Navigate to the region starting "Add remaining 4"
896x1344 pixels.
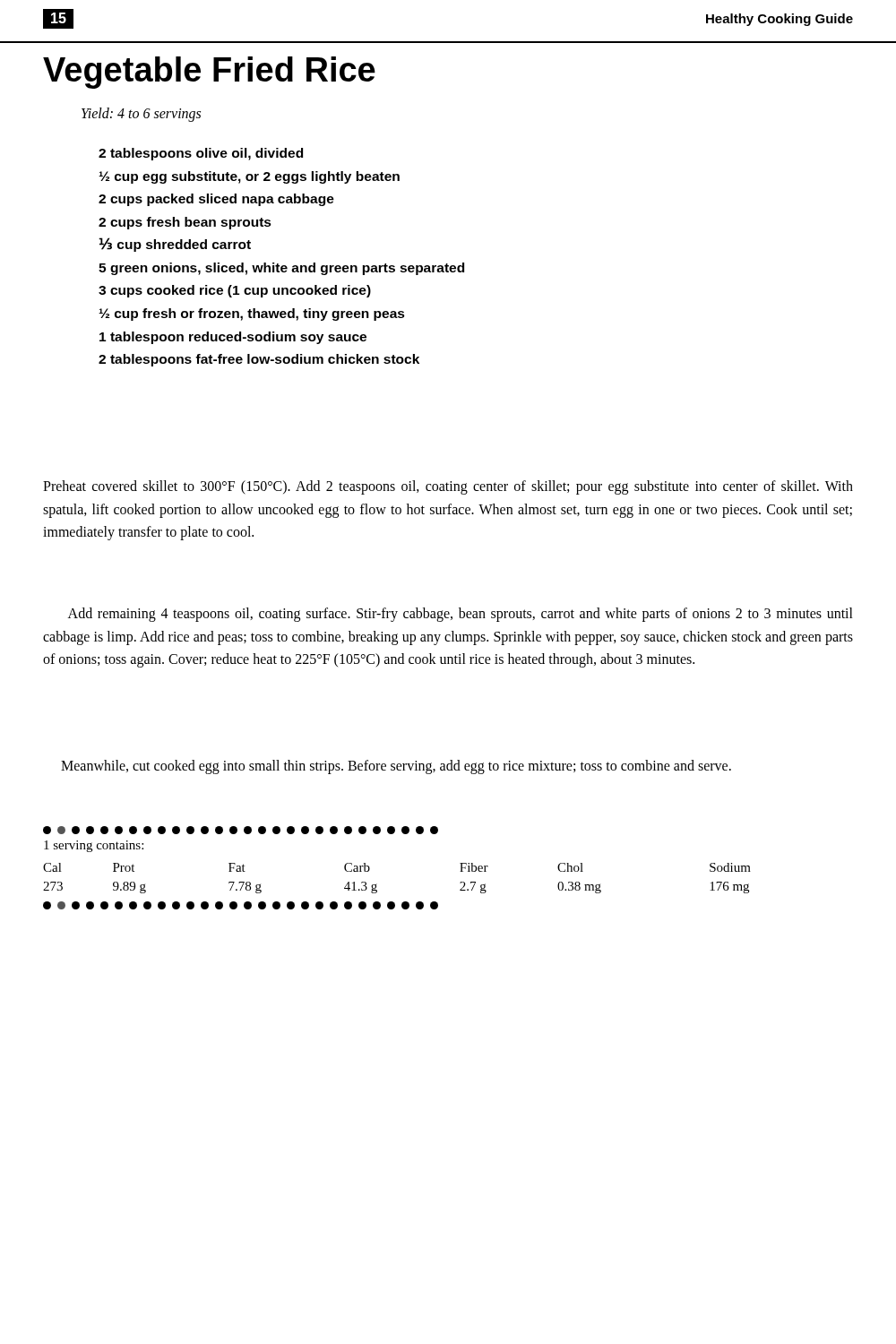tap(448, 636)
